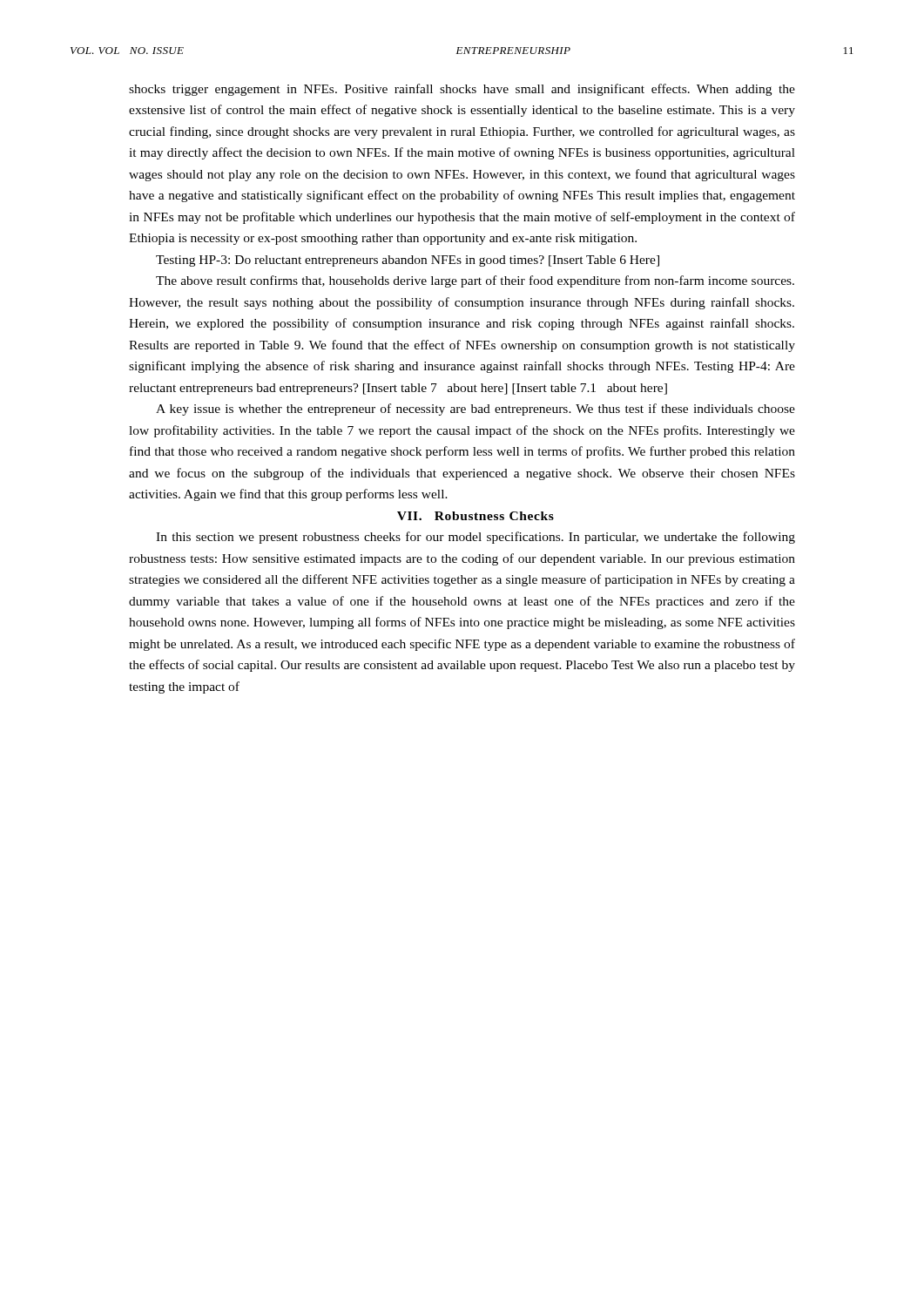Point to "VII. Robustness Checks"
924x1307 pixels.
click(462, 516)
